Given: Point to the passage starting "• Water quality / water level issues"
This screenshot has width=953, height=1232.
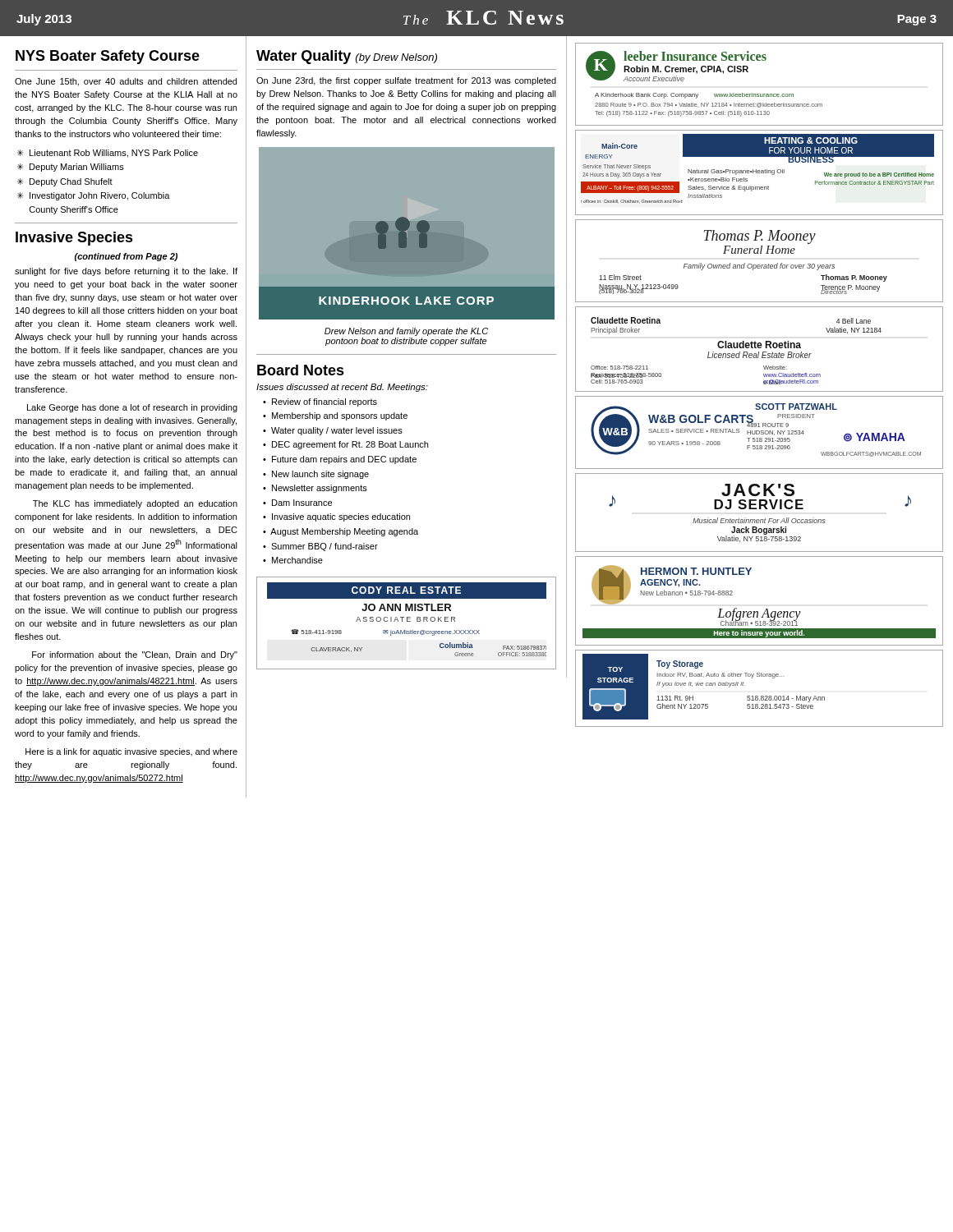Looking at the screenshot, I should 333,430.
